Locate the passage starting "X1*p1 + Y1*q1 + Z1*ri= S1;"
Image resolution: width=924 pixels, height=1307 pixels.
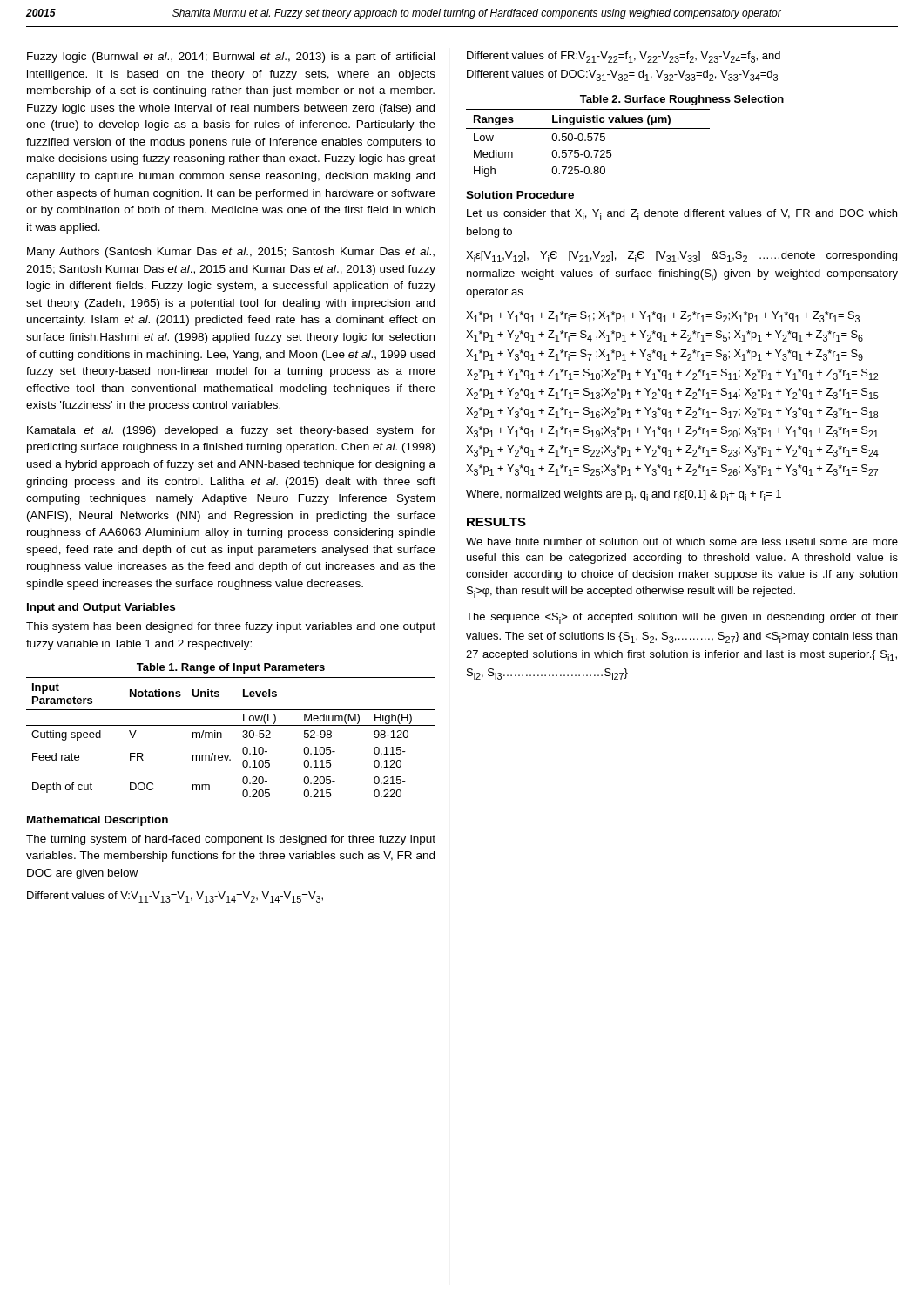[x=682, y=394]
